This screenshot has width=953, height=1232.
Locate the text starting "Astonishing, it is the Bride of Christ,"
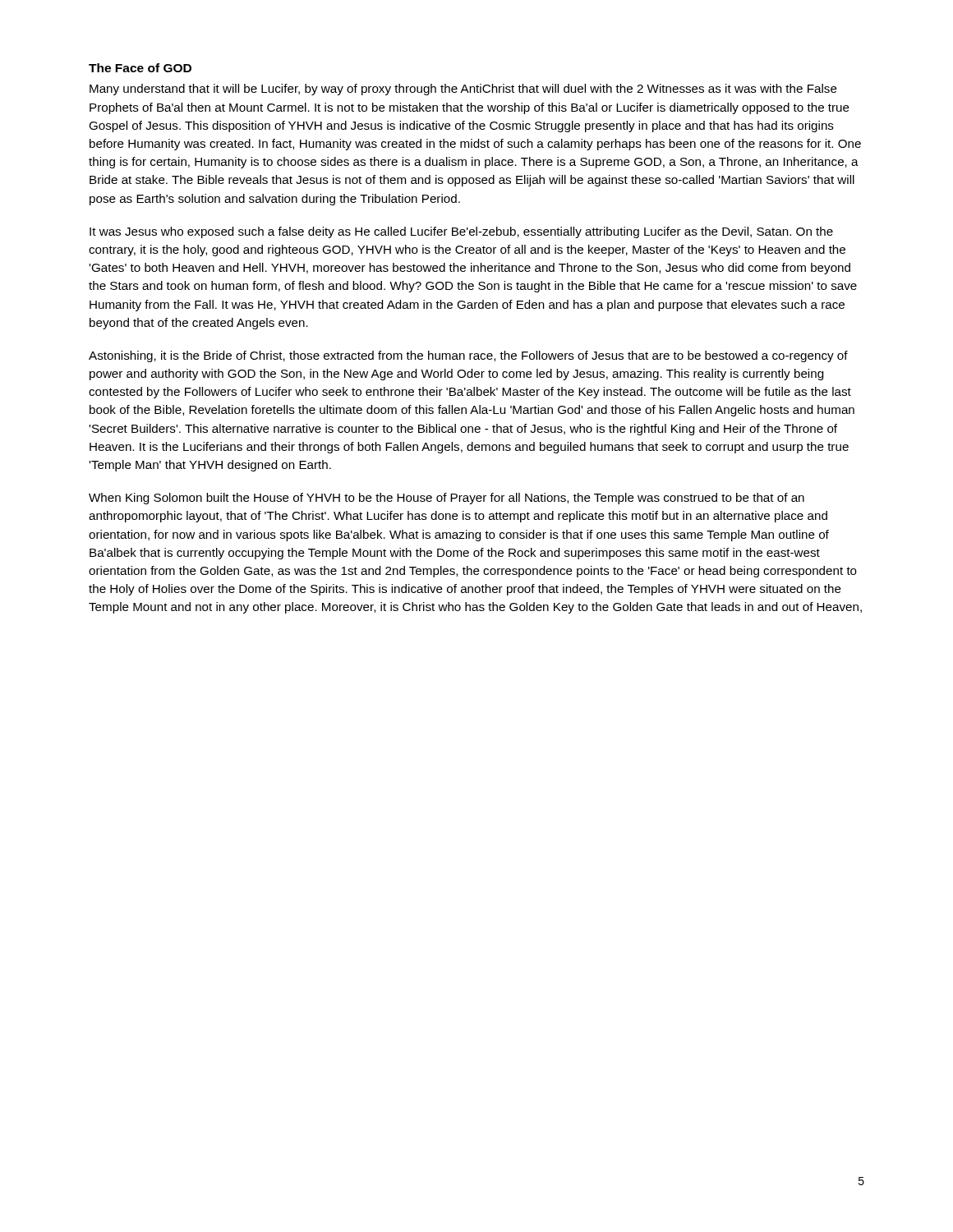coord(472,410)
